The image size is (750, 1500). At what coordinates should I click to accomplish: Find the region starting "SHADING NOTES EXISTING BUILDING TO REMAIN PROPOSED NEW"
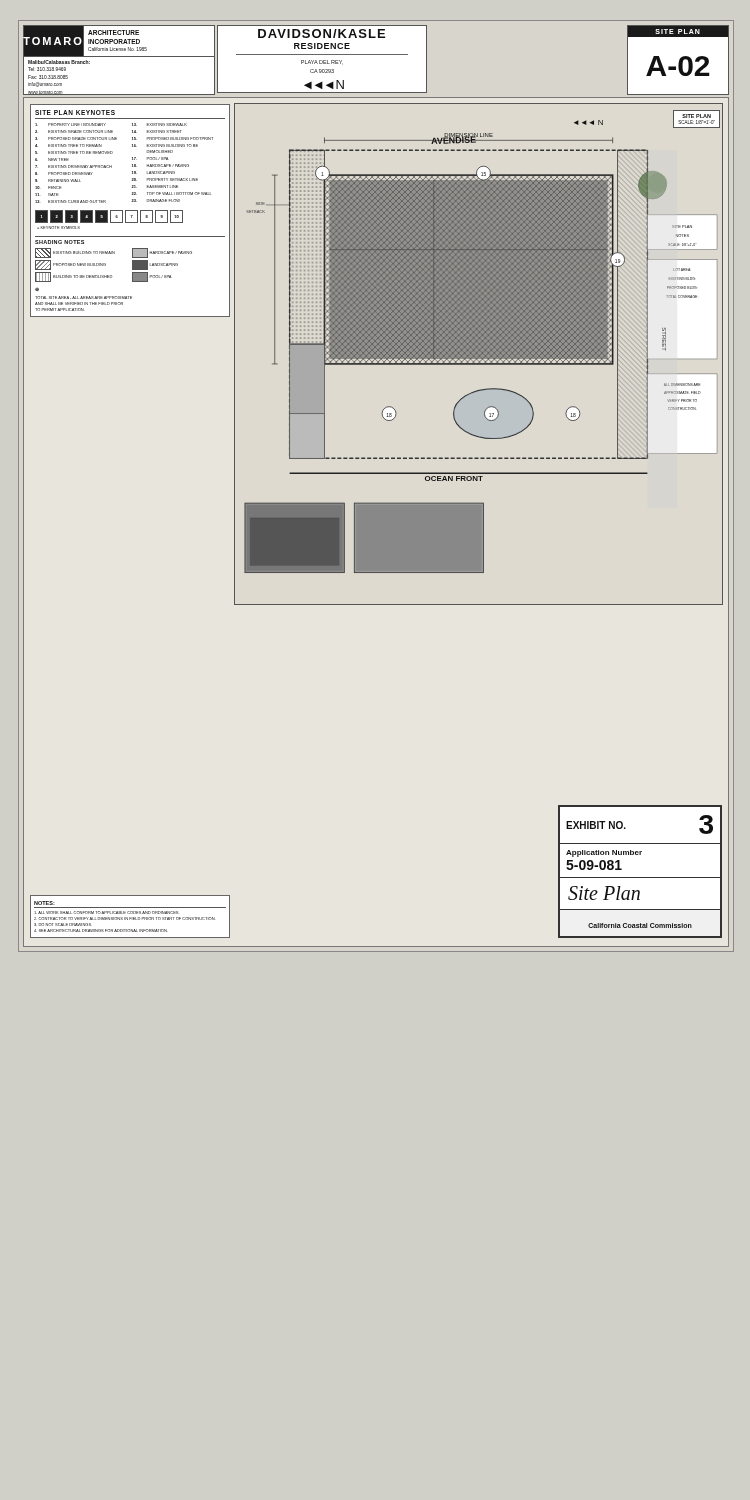[130, 276]
